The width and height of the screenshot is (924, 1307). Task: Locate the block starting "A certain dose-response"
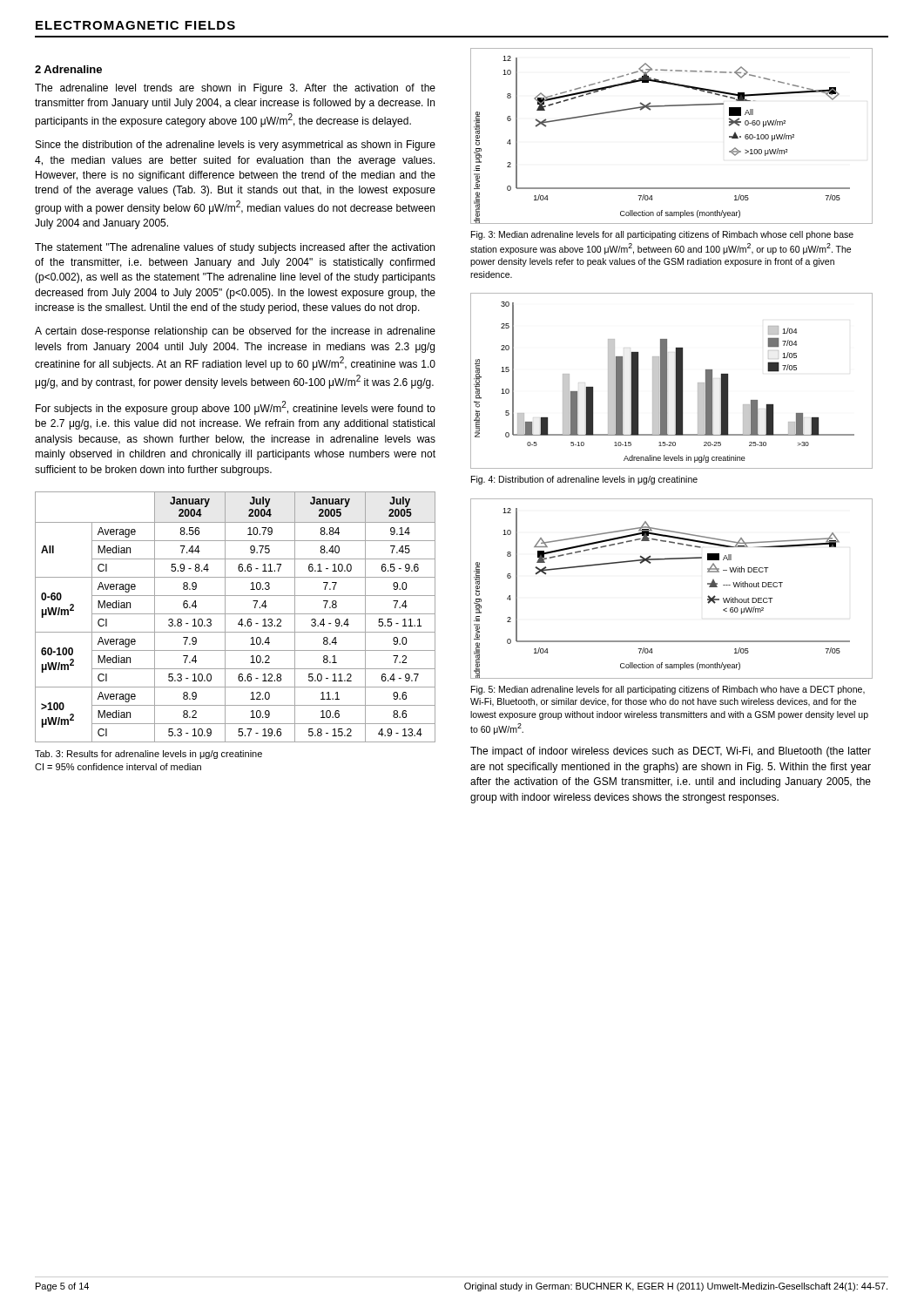235,357
